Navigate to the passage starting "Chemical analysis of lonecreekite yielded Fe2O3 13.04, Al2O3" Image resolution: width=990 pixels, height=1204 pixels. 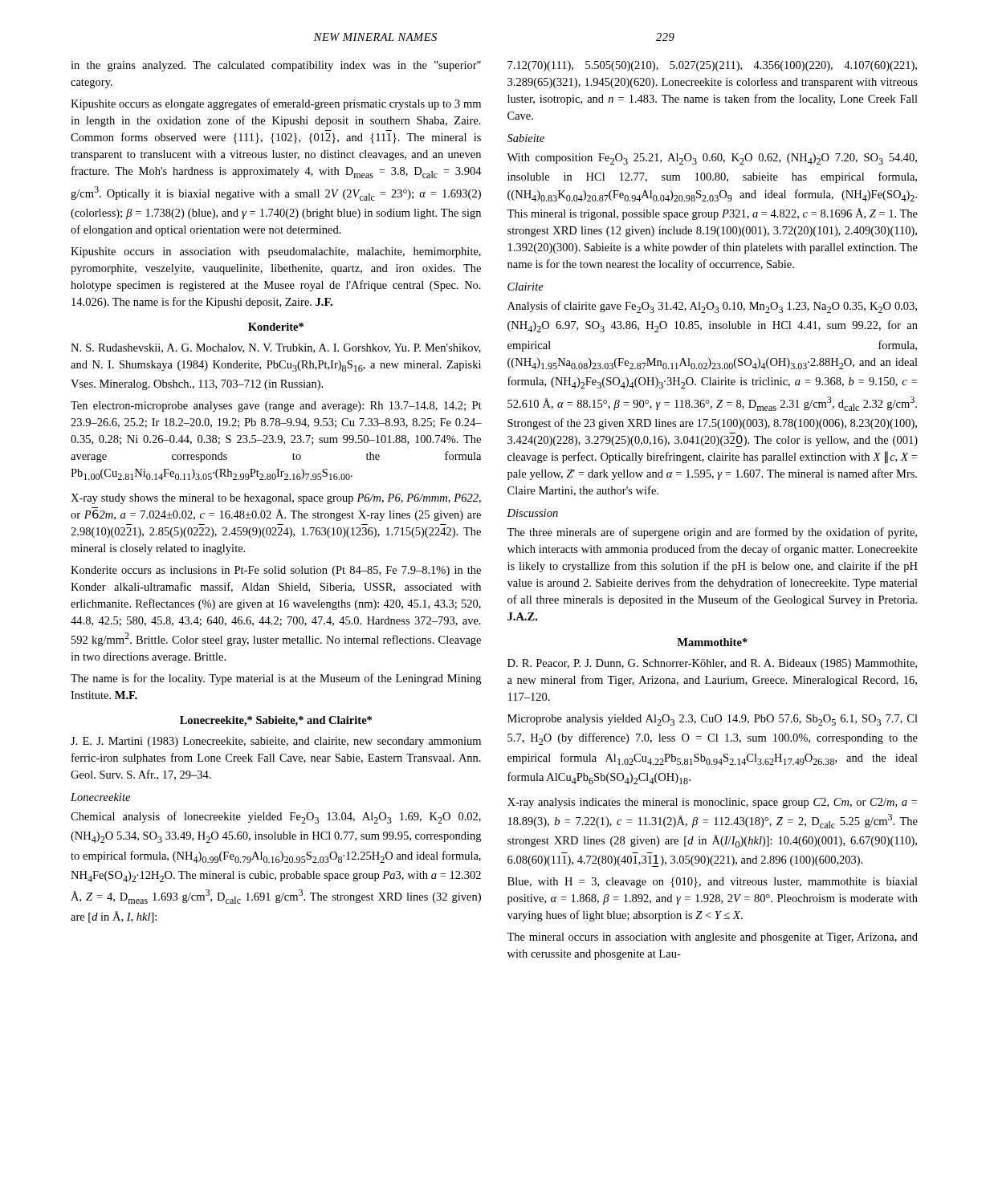click(x=276, y=867)
